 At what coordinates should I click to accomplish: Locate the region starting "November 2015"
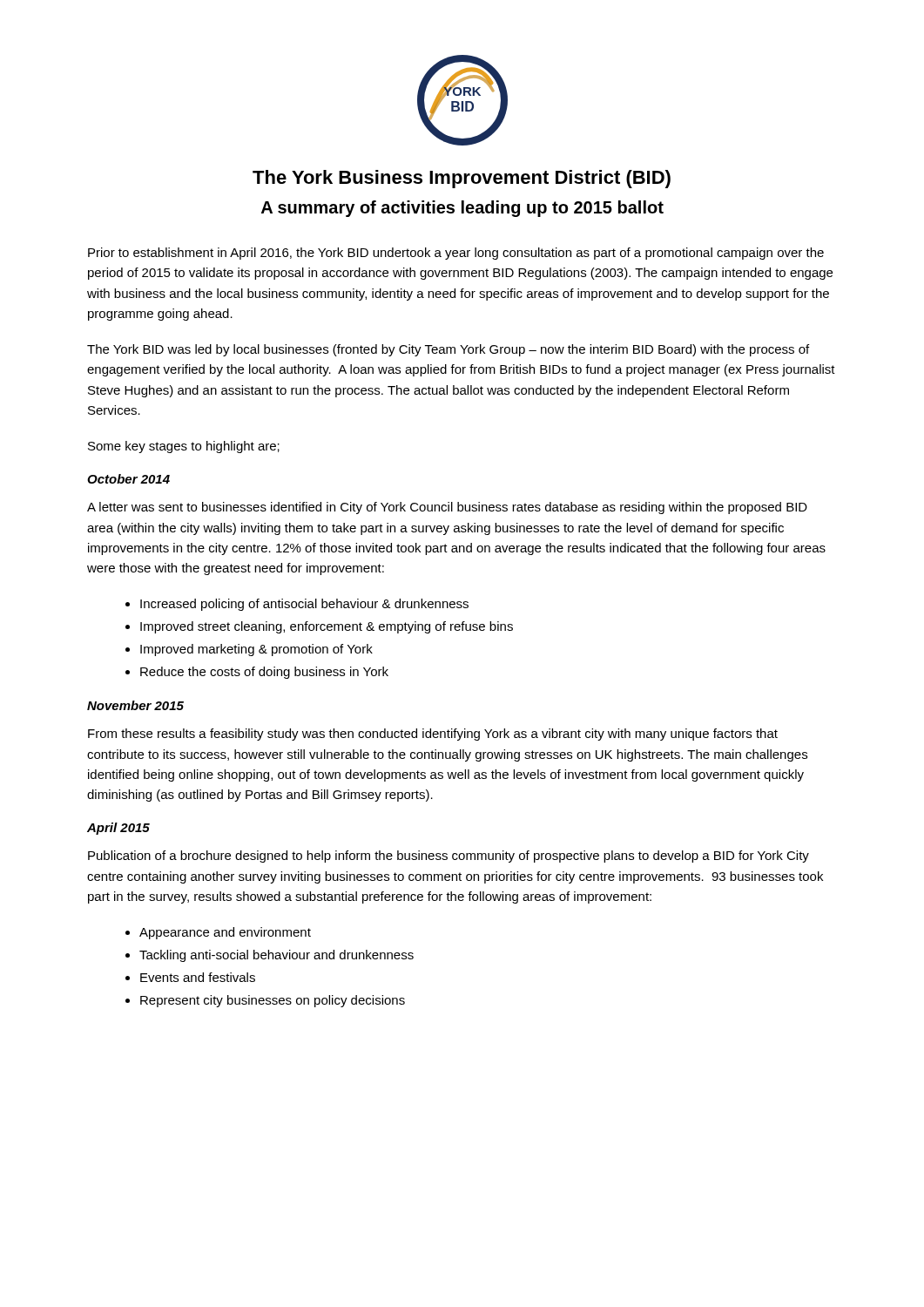pos(135,706)
